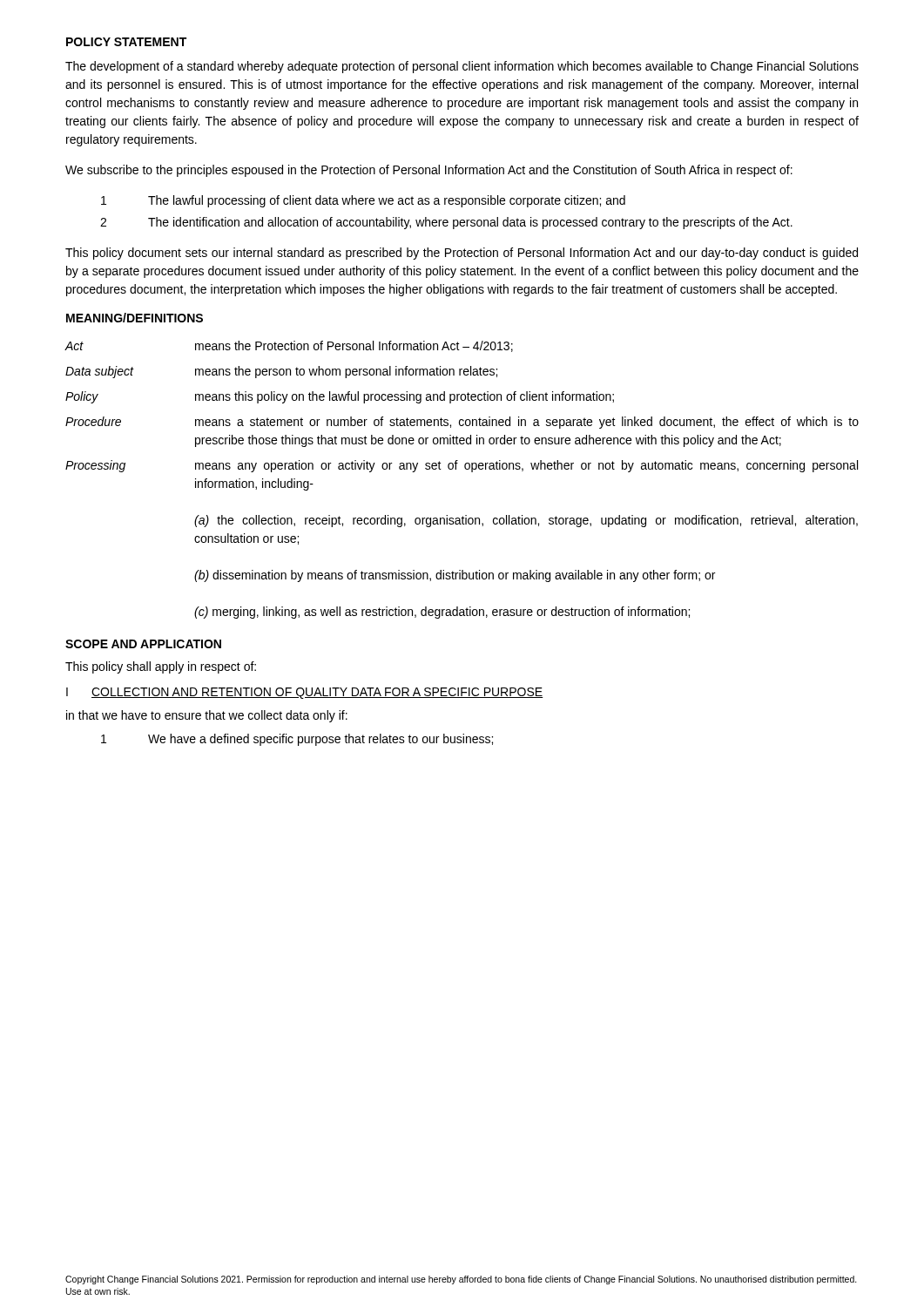Find the list item that says "1 The lawful processing"
Screen dimensions: 1307x924
[462, 201]
